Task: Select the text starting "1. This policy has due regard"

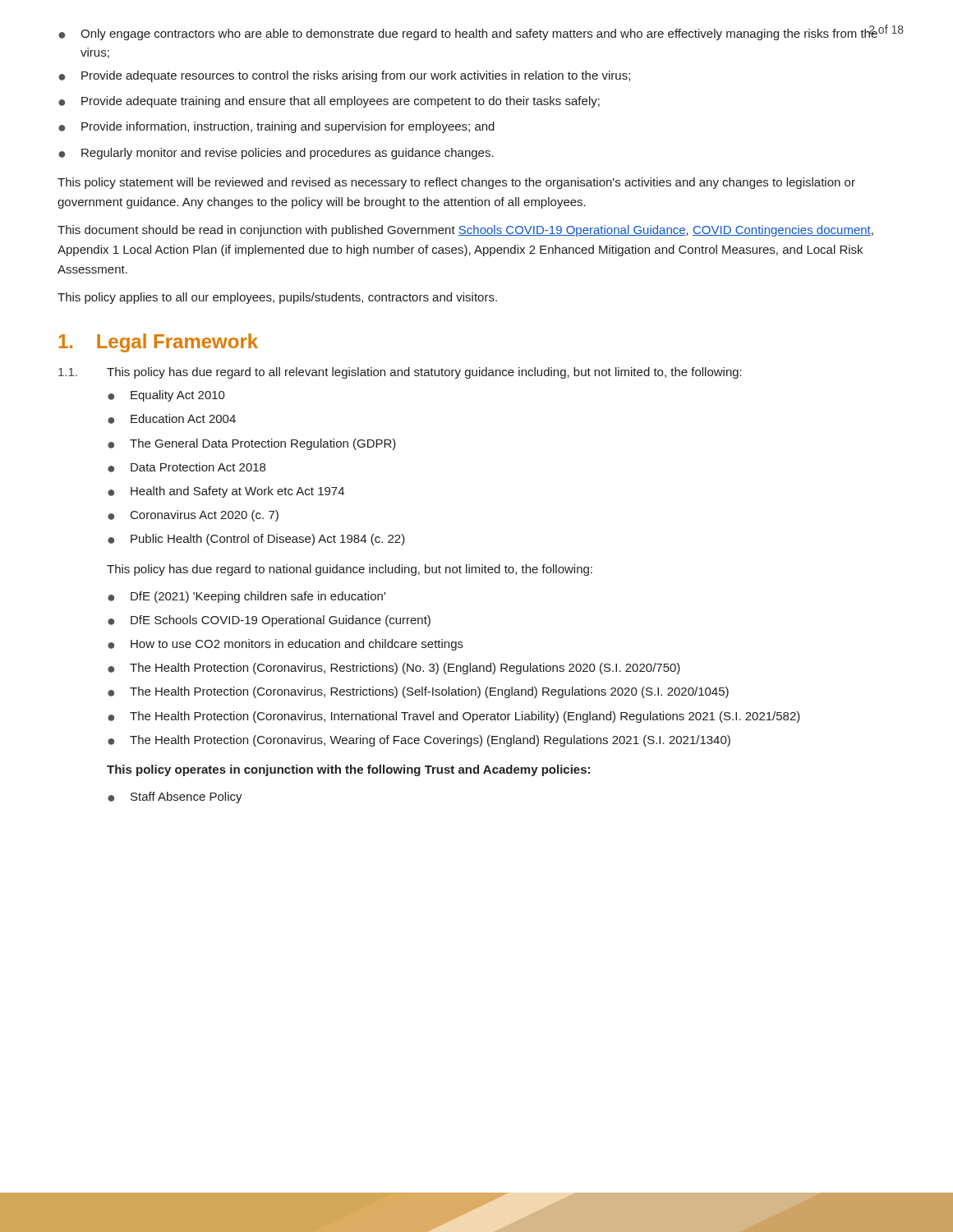Action: 481,372
